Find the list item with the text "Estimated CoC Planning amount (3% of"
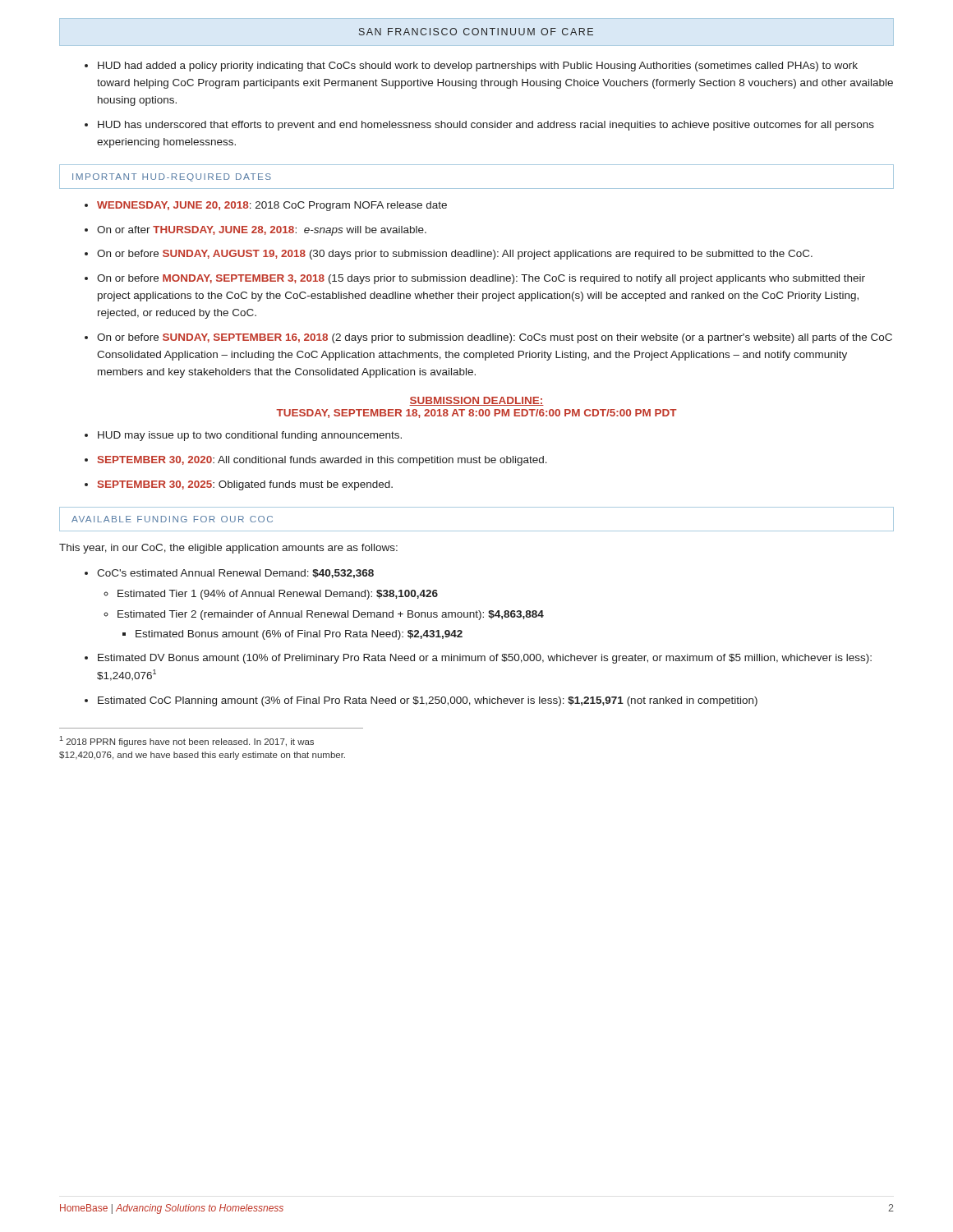The image size is (953, 1232). 427,700
